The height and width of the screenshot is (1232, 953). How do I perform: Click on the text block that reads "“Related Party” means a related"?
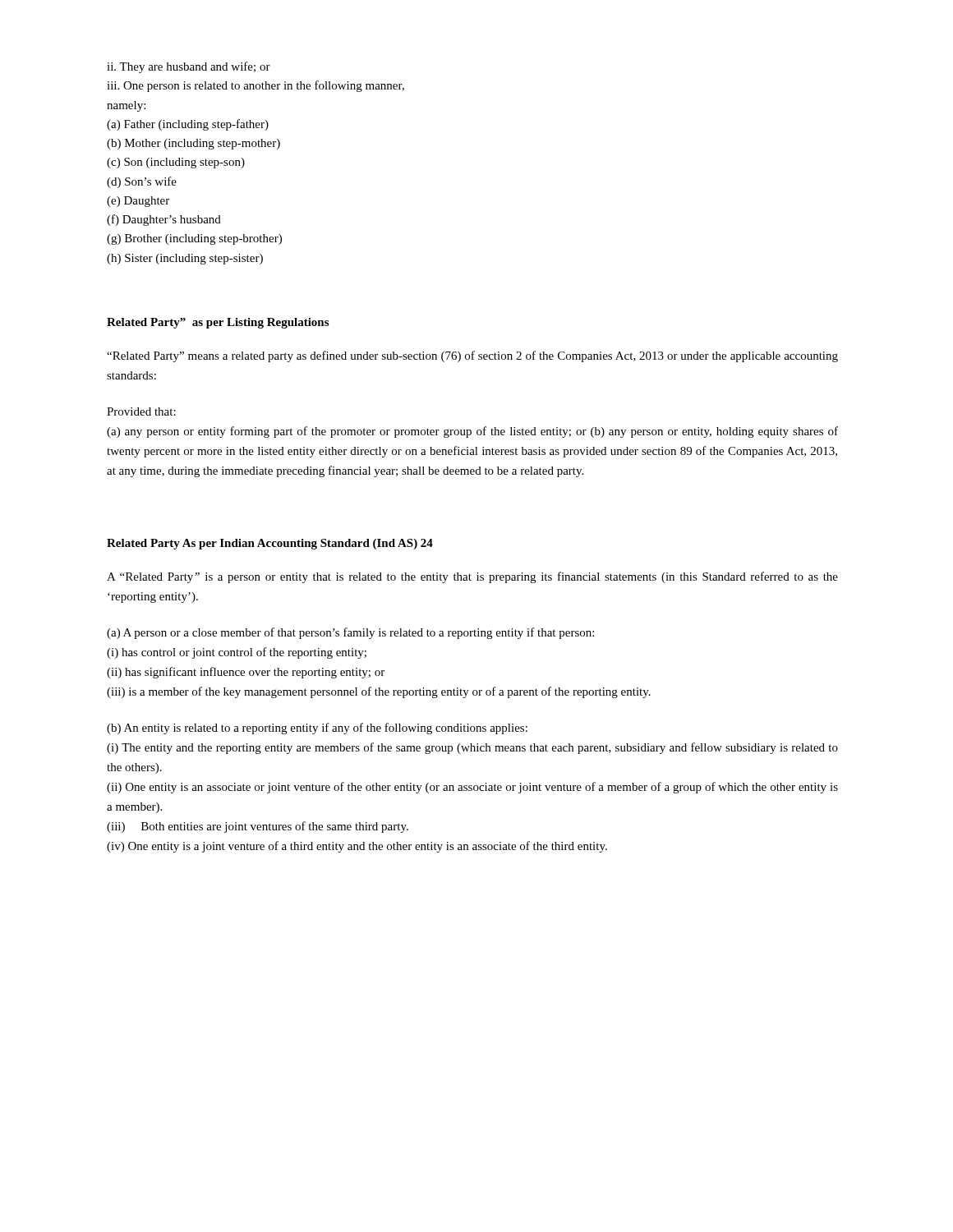[x=472, y=365]
